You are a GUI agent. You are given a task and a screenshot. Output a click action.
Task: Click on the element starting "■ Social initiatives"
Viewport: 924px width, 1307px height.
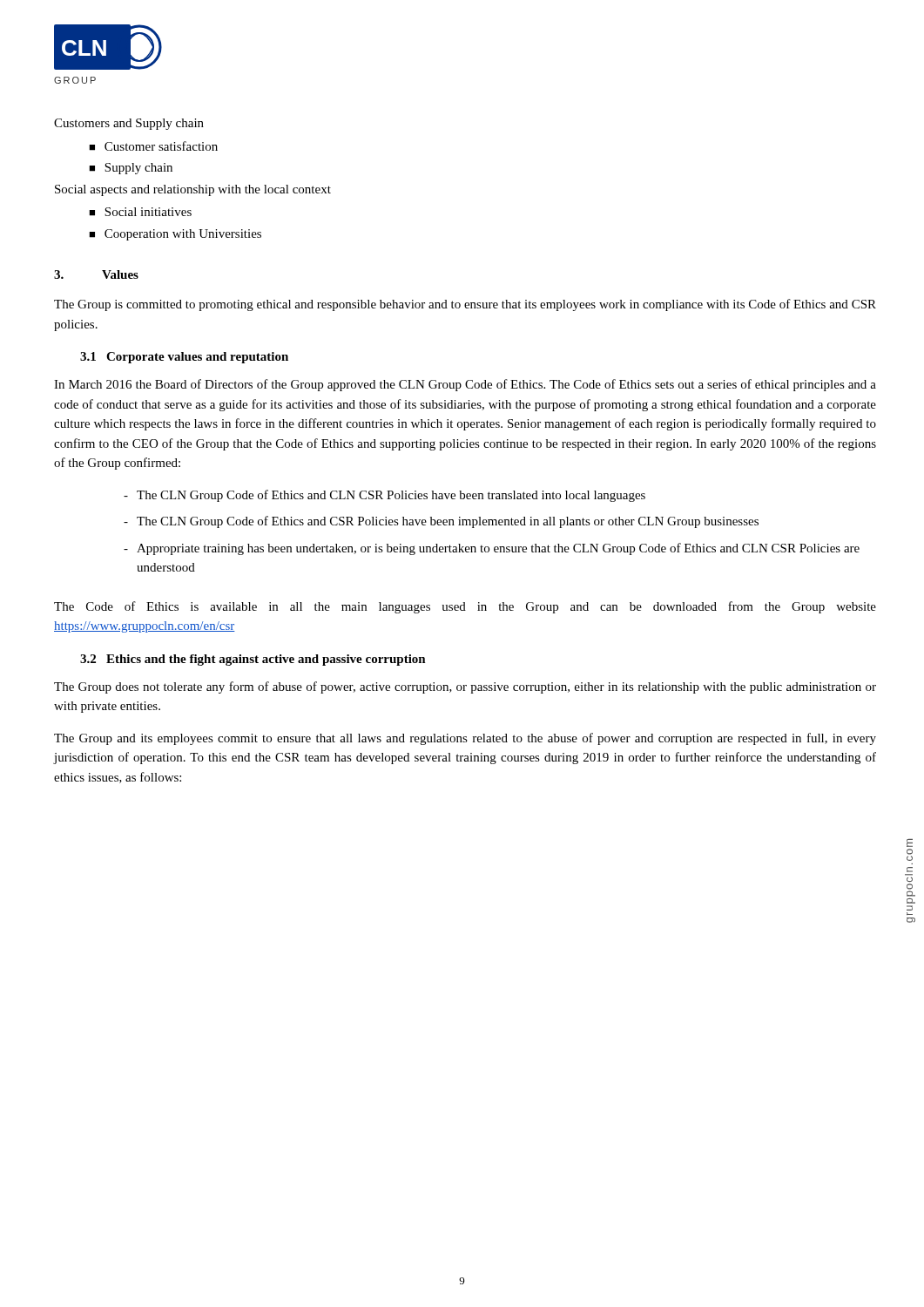click(140, 212)
